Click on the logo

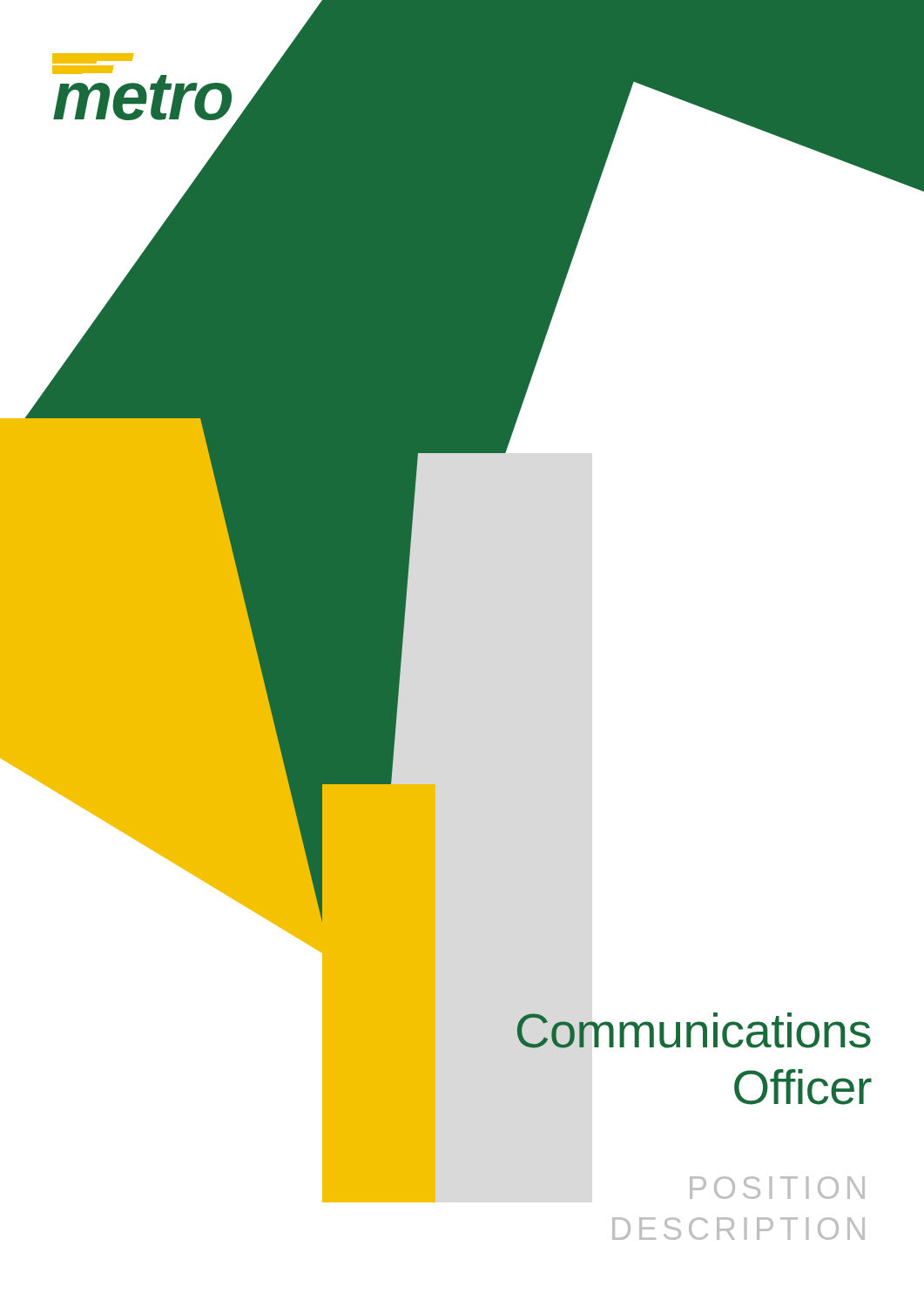tap(183, 91)
